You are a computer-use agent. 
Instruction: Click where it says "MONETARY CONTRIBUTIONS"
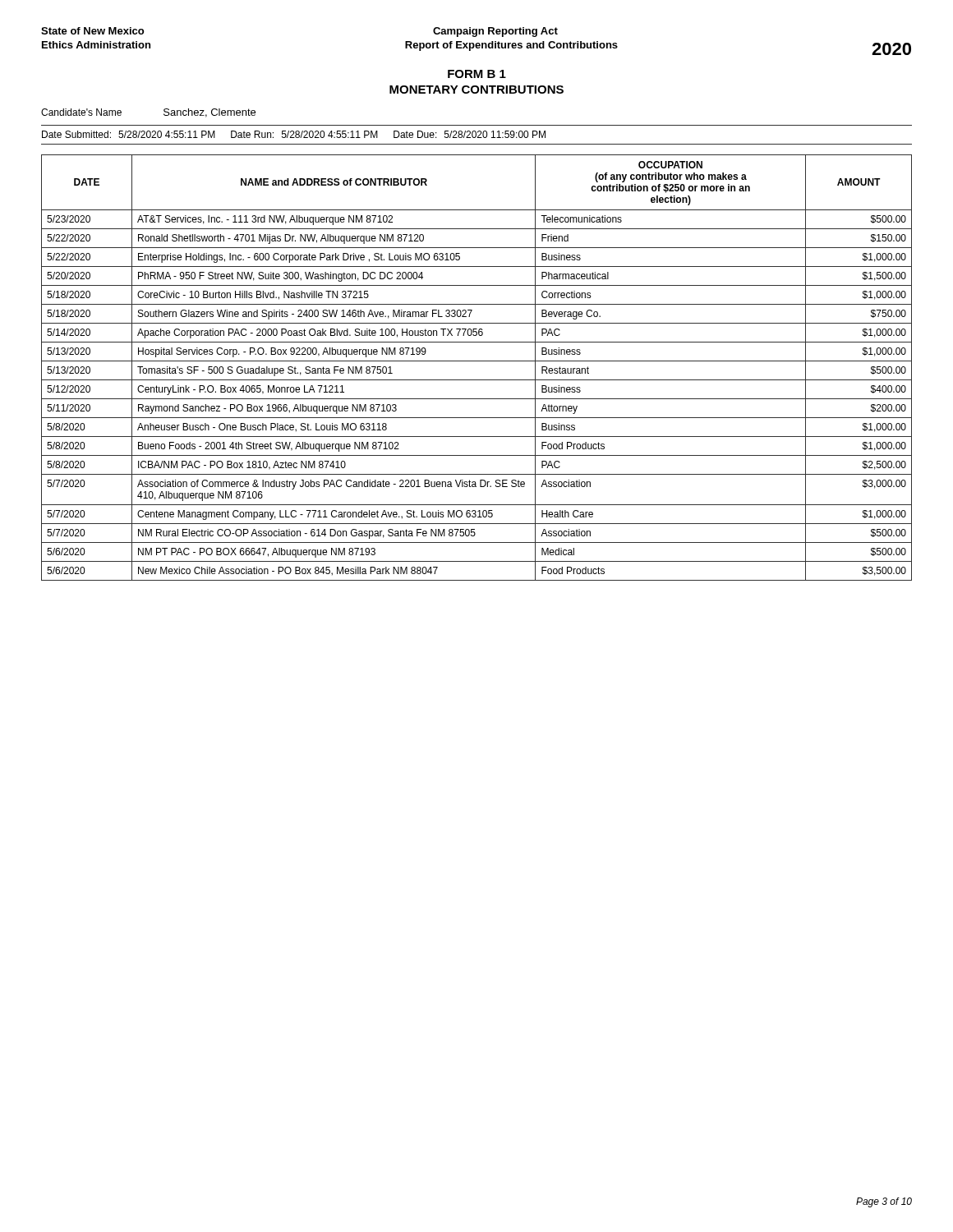[476, 89]
